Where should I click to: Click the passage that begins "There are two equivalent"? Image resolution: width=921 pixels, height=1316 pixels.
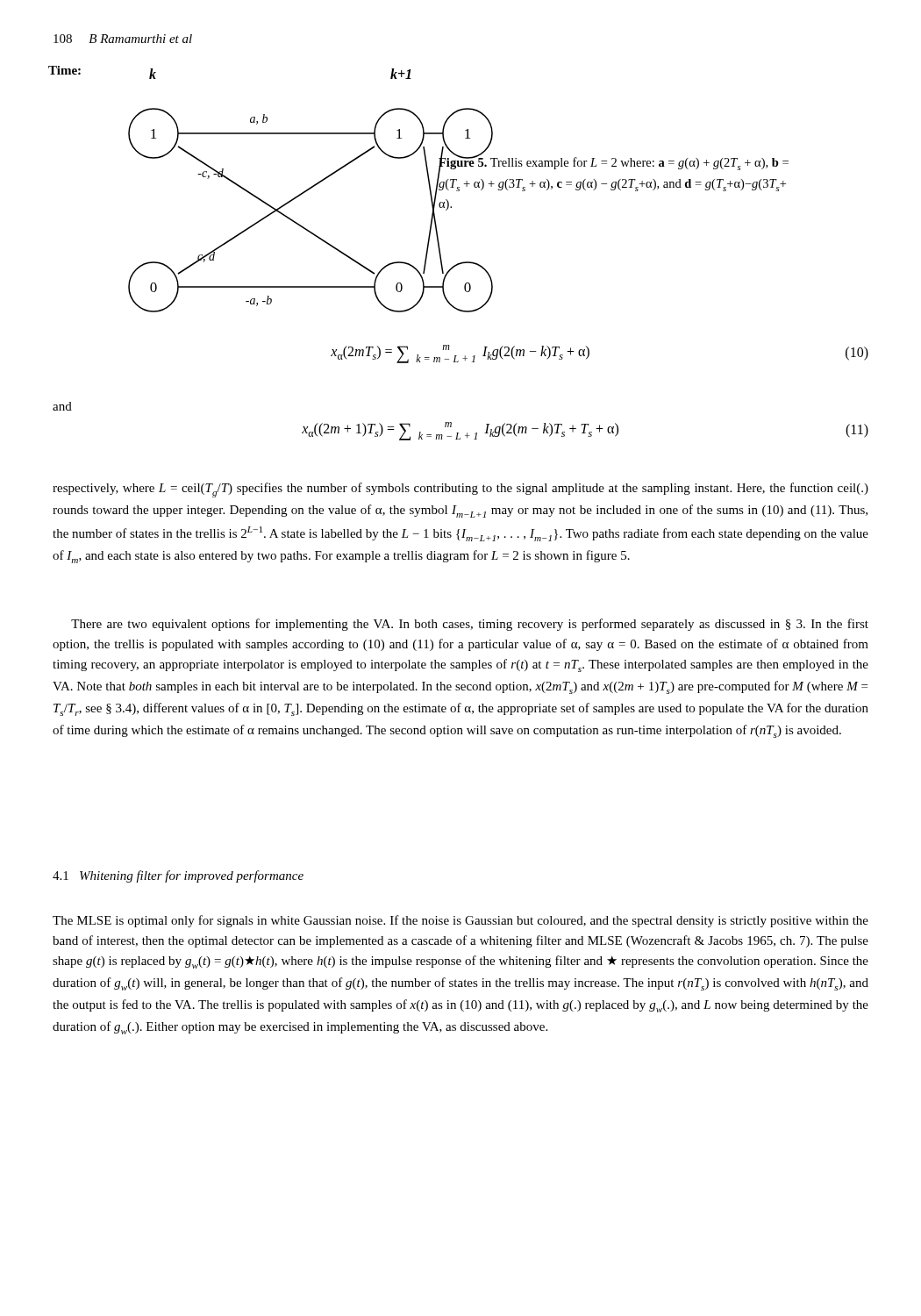click(x=460, y=678)
